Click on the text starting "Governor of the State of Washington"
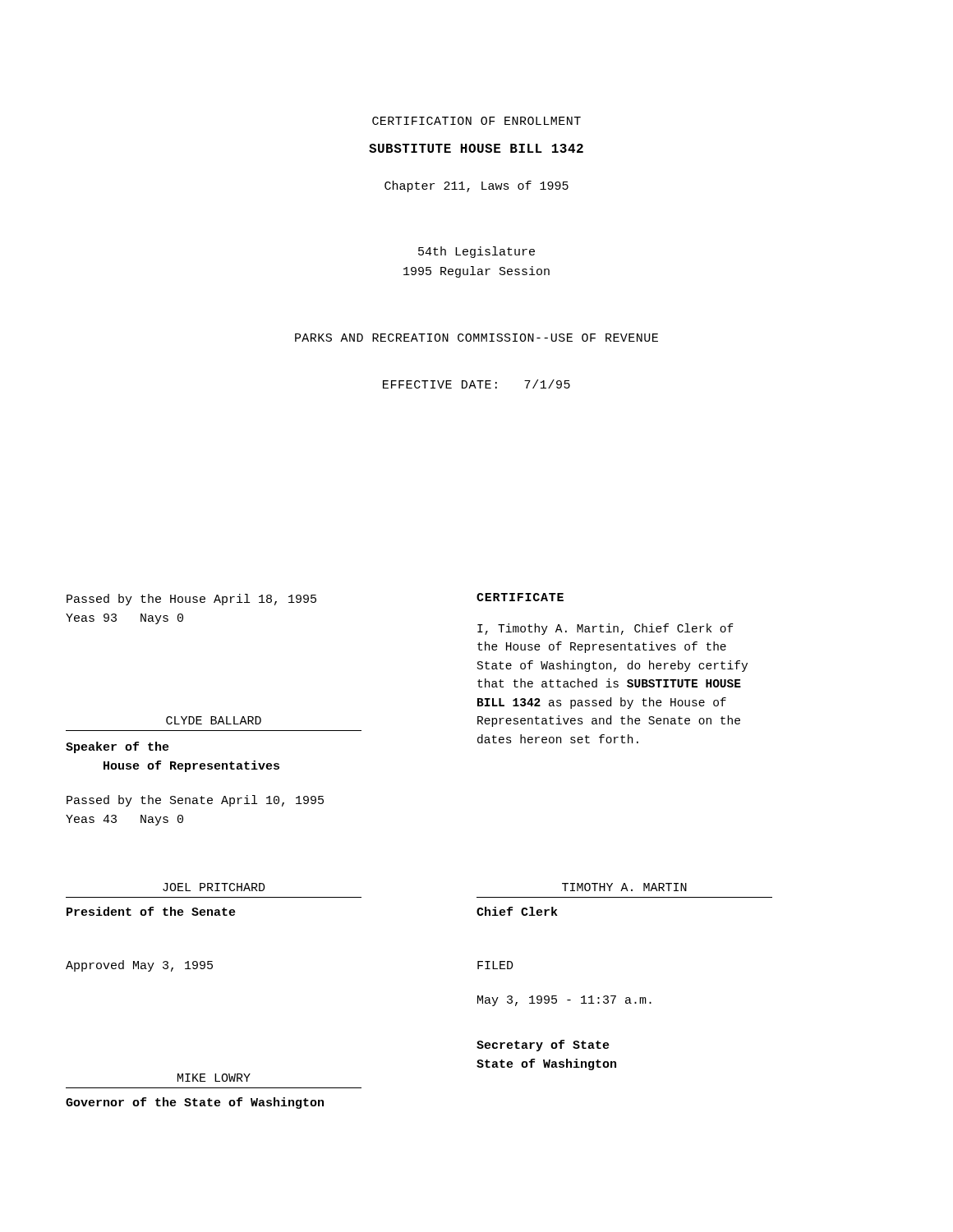The height and width of the screenshot is (1232, 953). [195, 1103]
